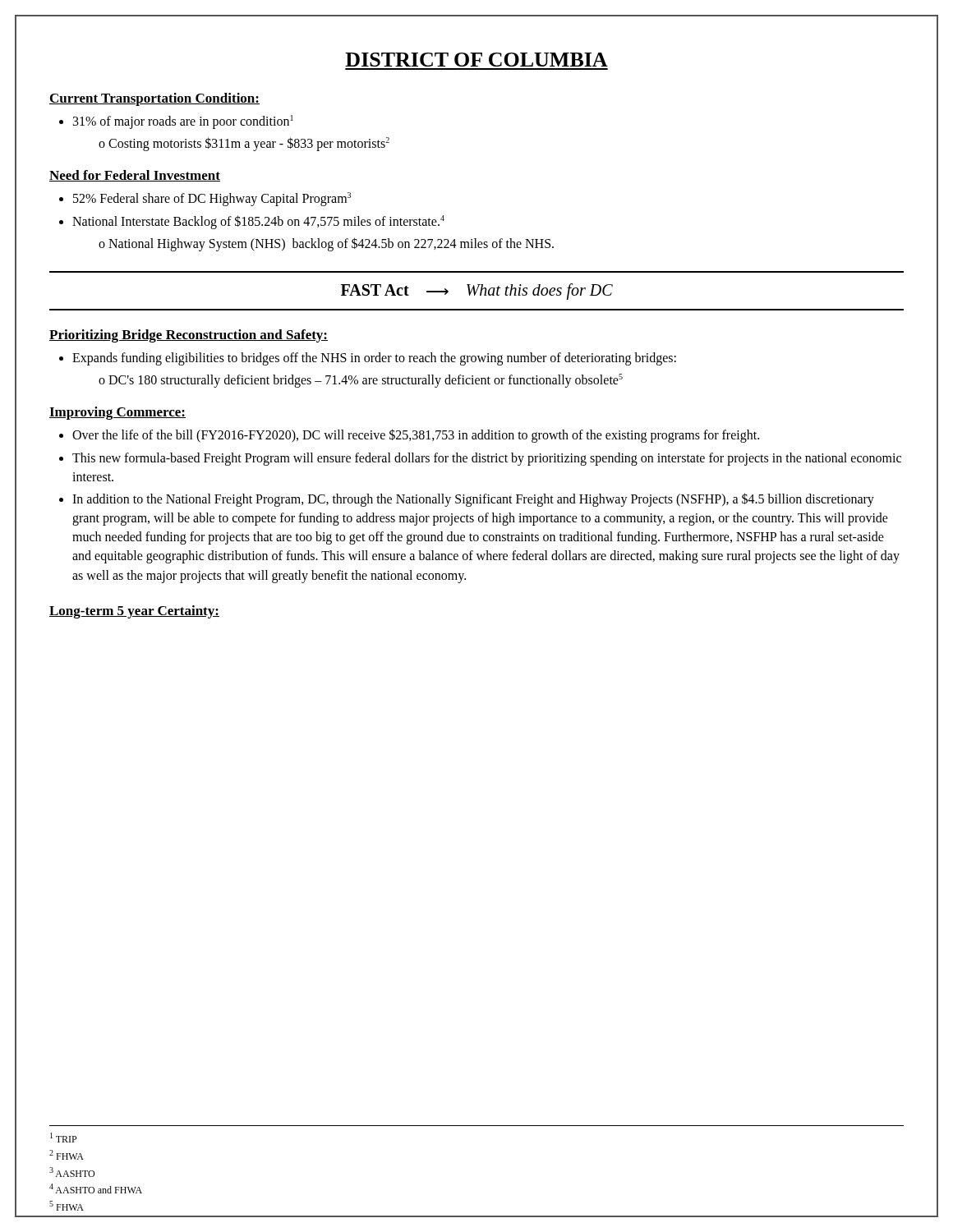Find the text block starting "Need for Federal Investment"
This screenshot has height=1232, width=953.
pyautogui.click(x=135, y=176)
